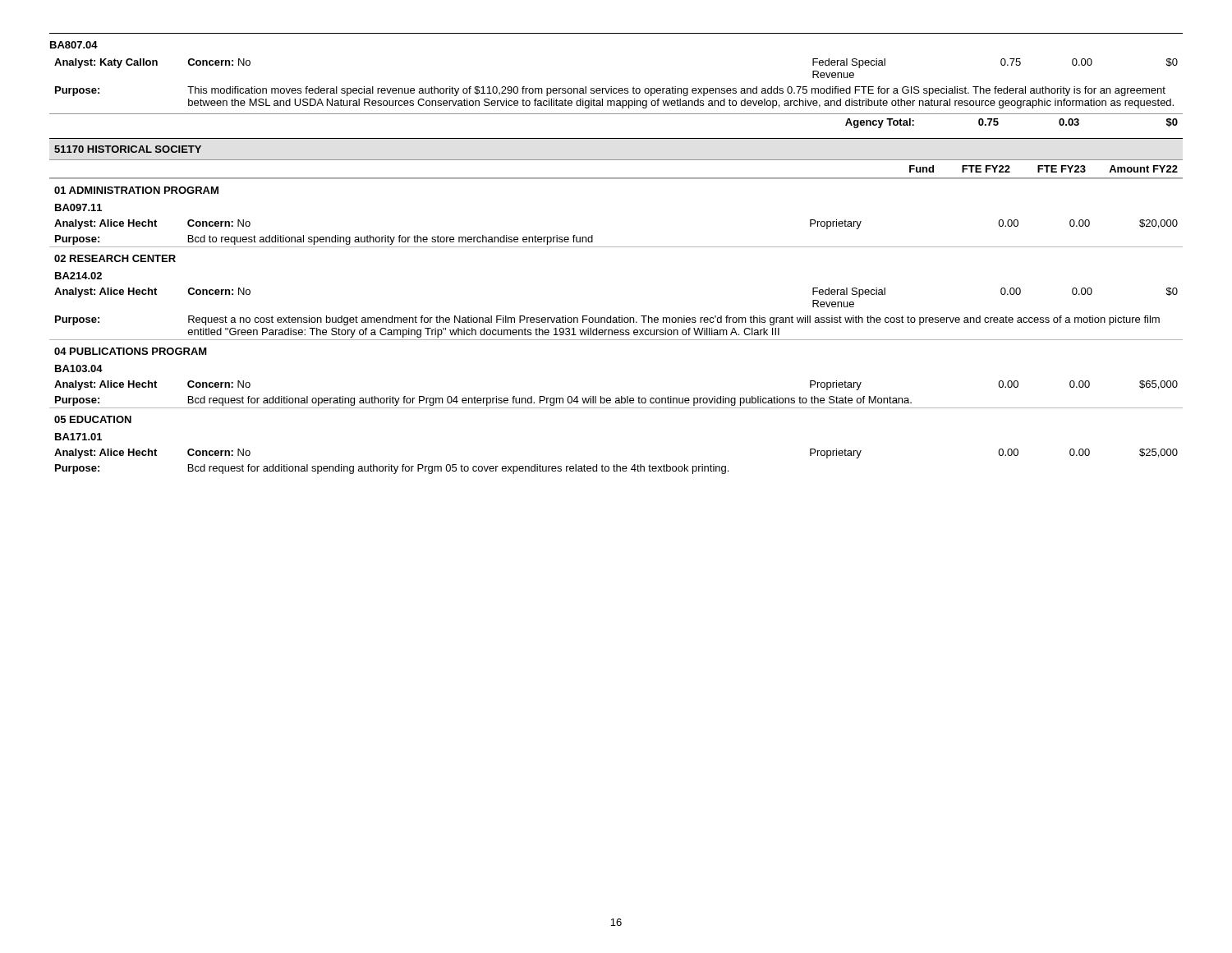Navigate to the text block starting "Analyst: Katy Callon"
Screen dimensions: 953x1232
click(x=616, y=82)
